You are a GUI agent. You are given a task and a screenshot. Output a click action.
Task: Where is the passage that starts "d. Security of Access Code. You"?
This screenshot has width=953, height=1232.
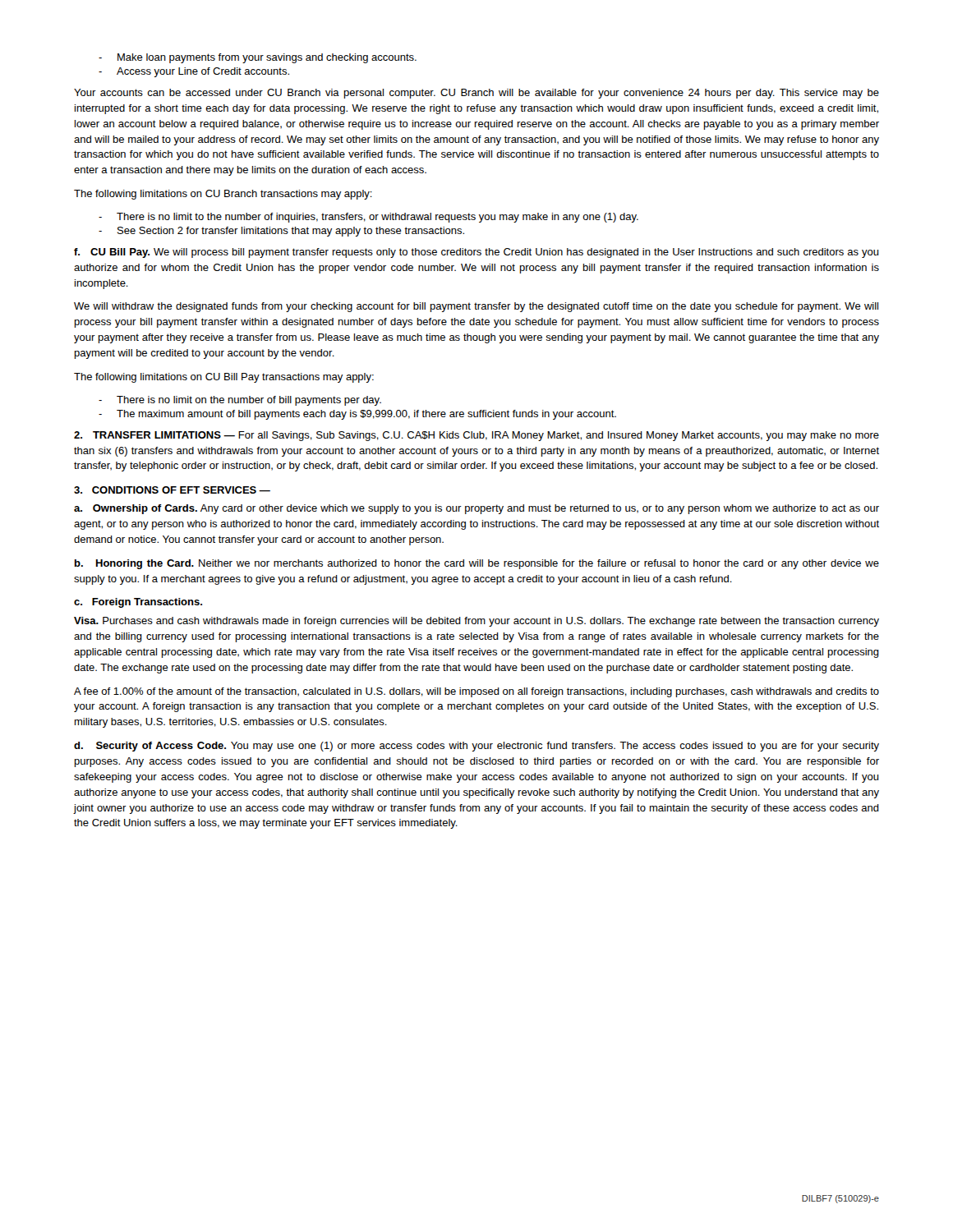476,784
